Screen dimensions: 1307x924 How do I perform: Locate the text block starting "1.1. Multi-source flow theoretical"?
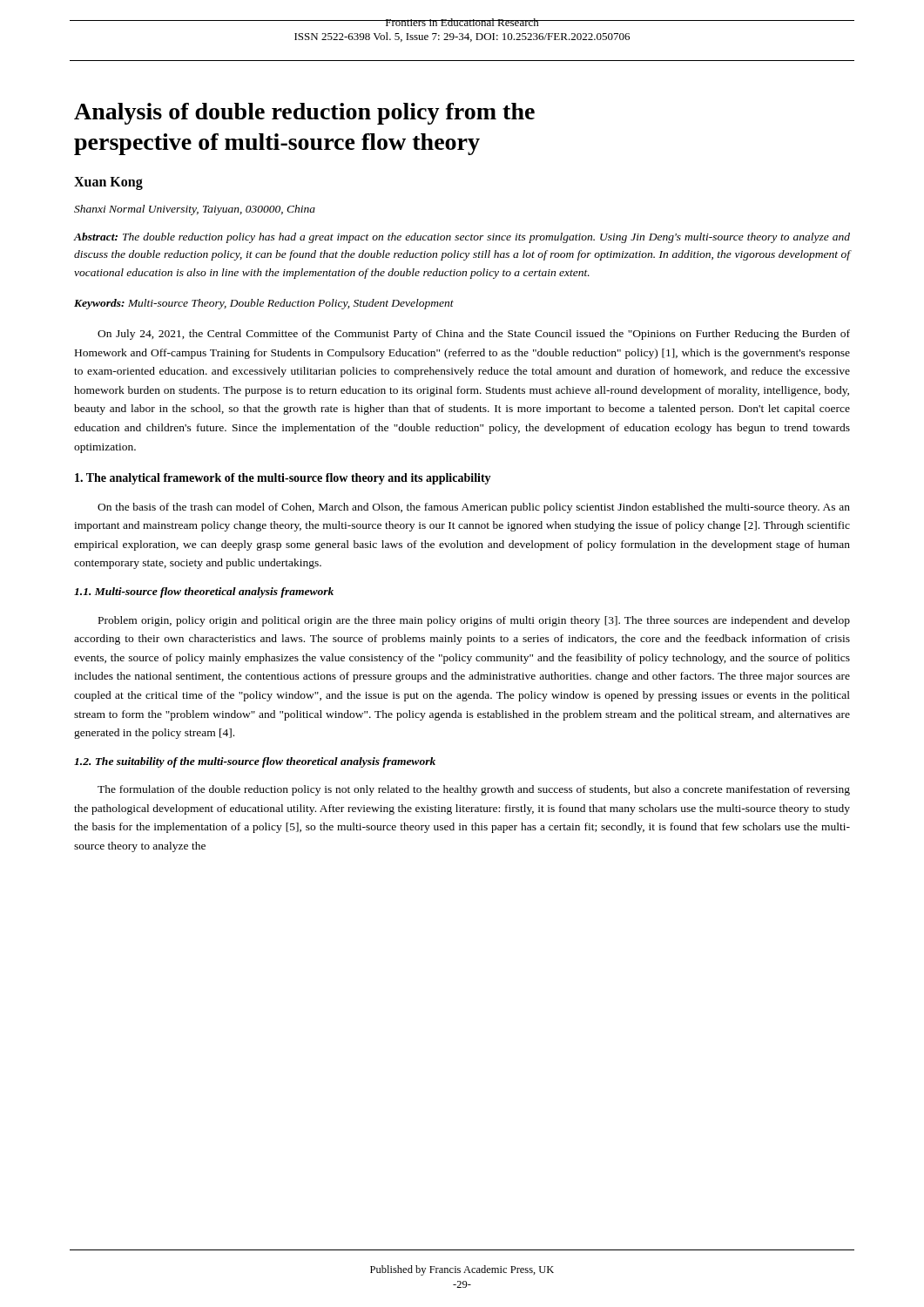(x=204, y=593)
